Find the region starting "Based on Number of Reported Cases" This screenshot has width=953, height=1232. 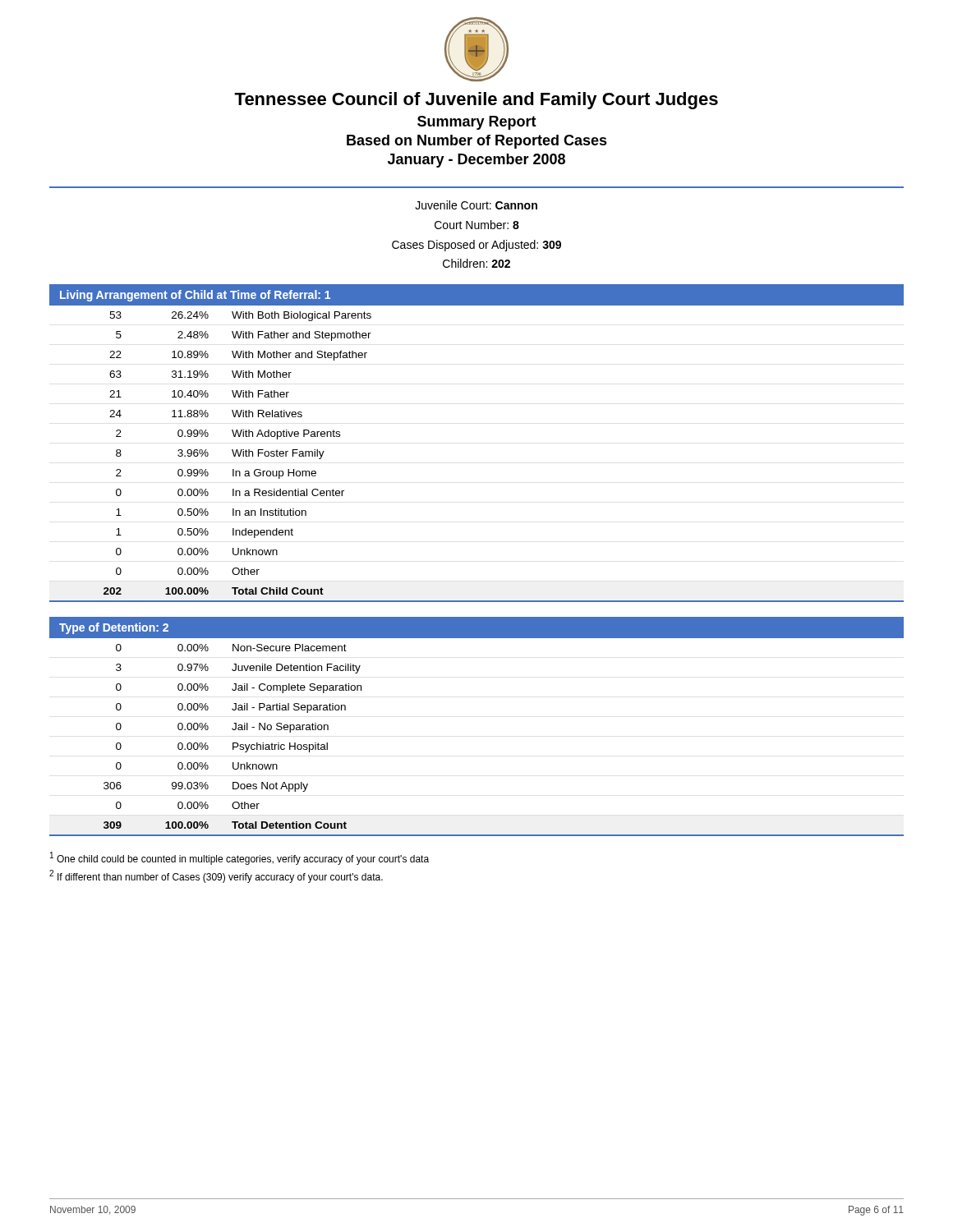(476, 140)
